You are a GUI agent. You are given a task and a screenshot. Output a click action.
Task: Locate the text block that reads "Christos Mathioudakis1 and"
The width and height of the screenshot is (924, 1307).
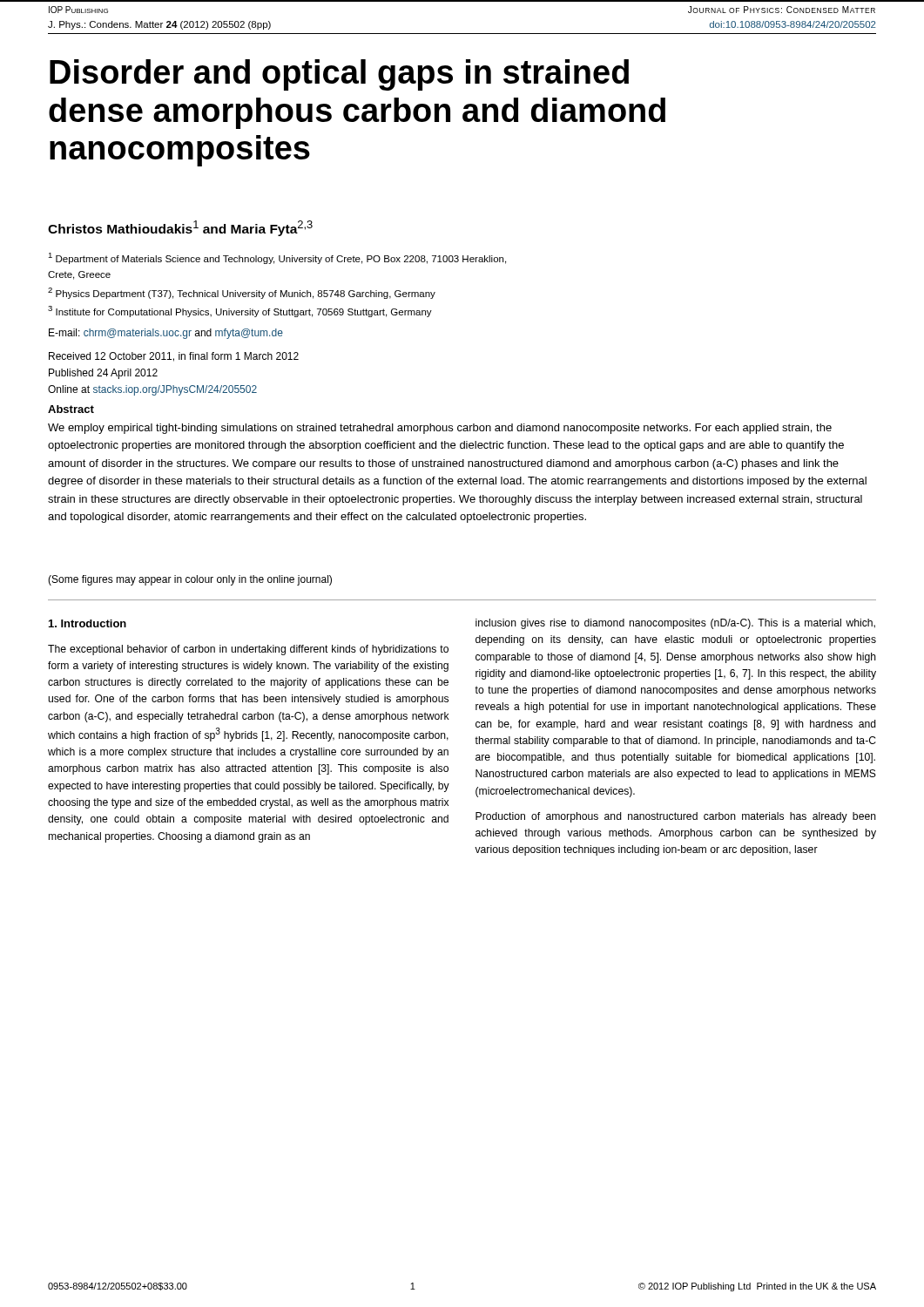click(180, 227)
